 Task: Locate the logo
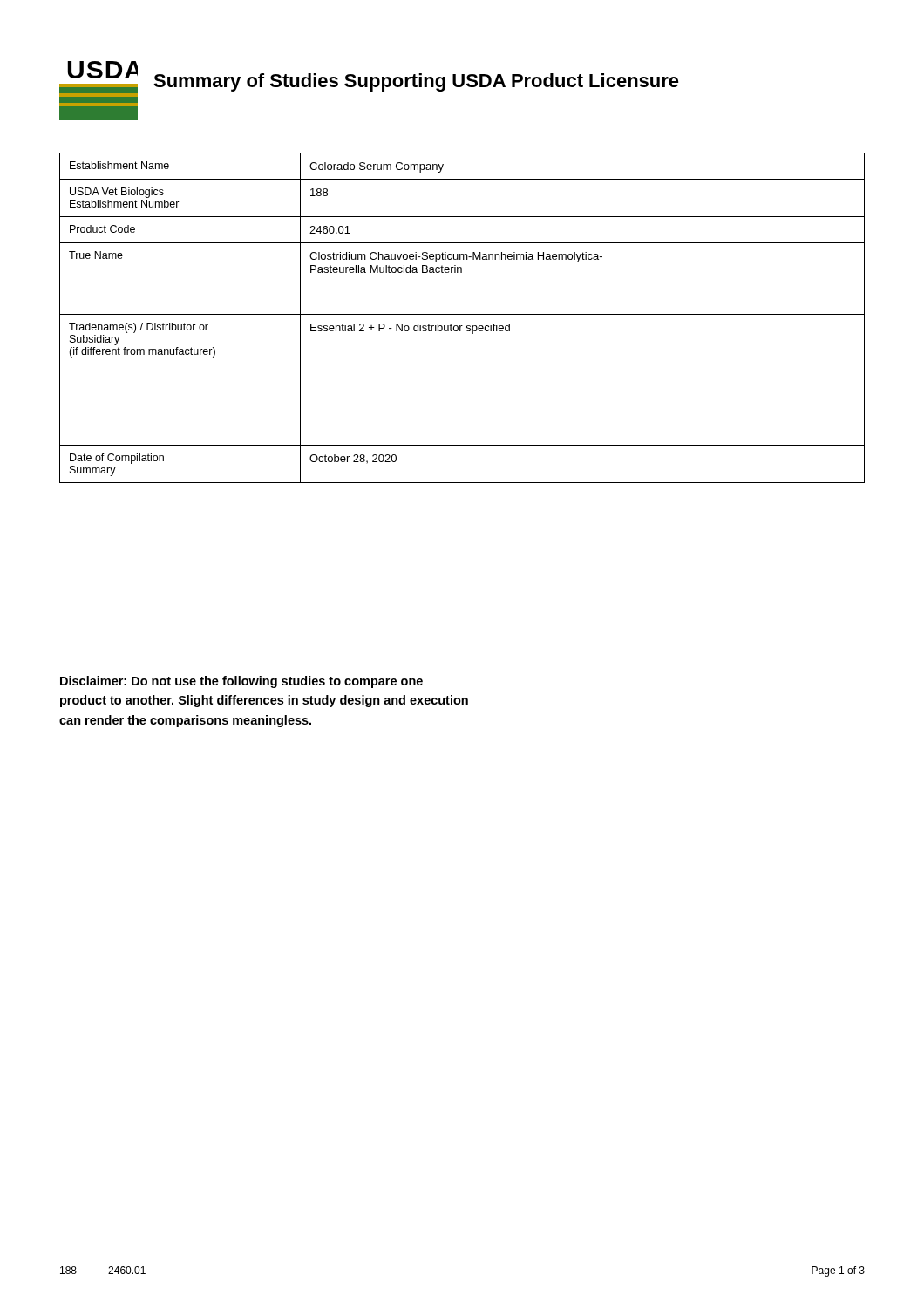tap(99, 81)
